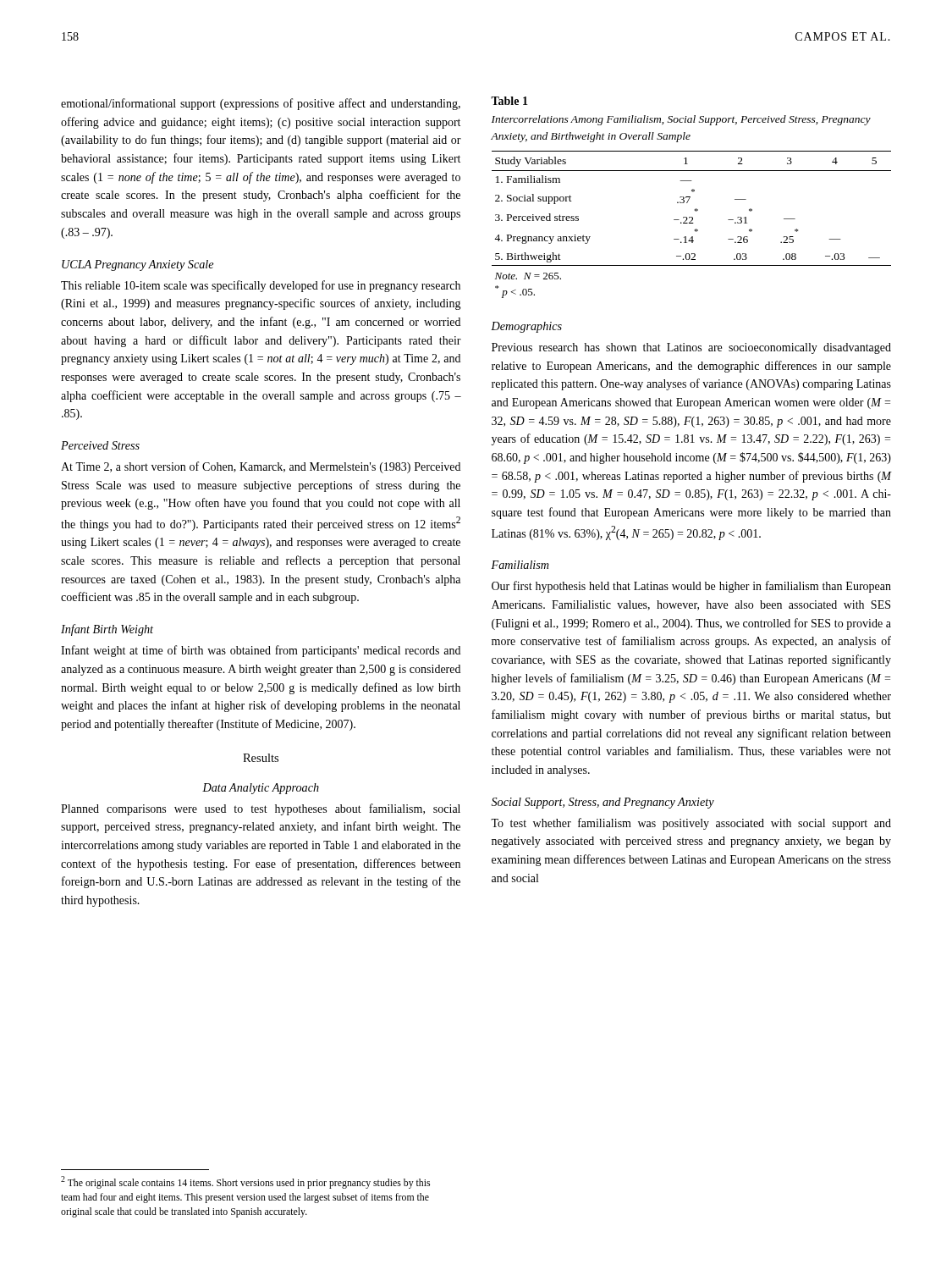The image size is (952, 1270).
Task: Navigate to the text starting "Perceived Stress"
Action: click(100, 445)
